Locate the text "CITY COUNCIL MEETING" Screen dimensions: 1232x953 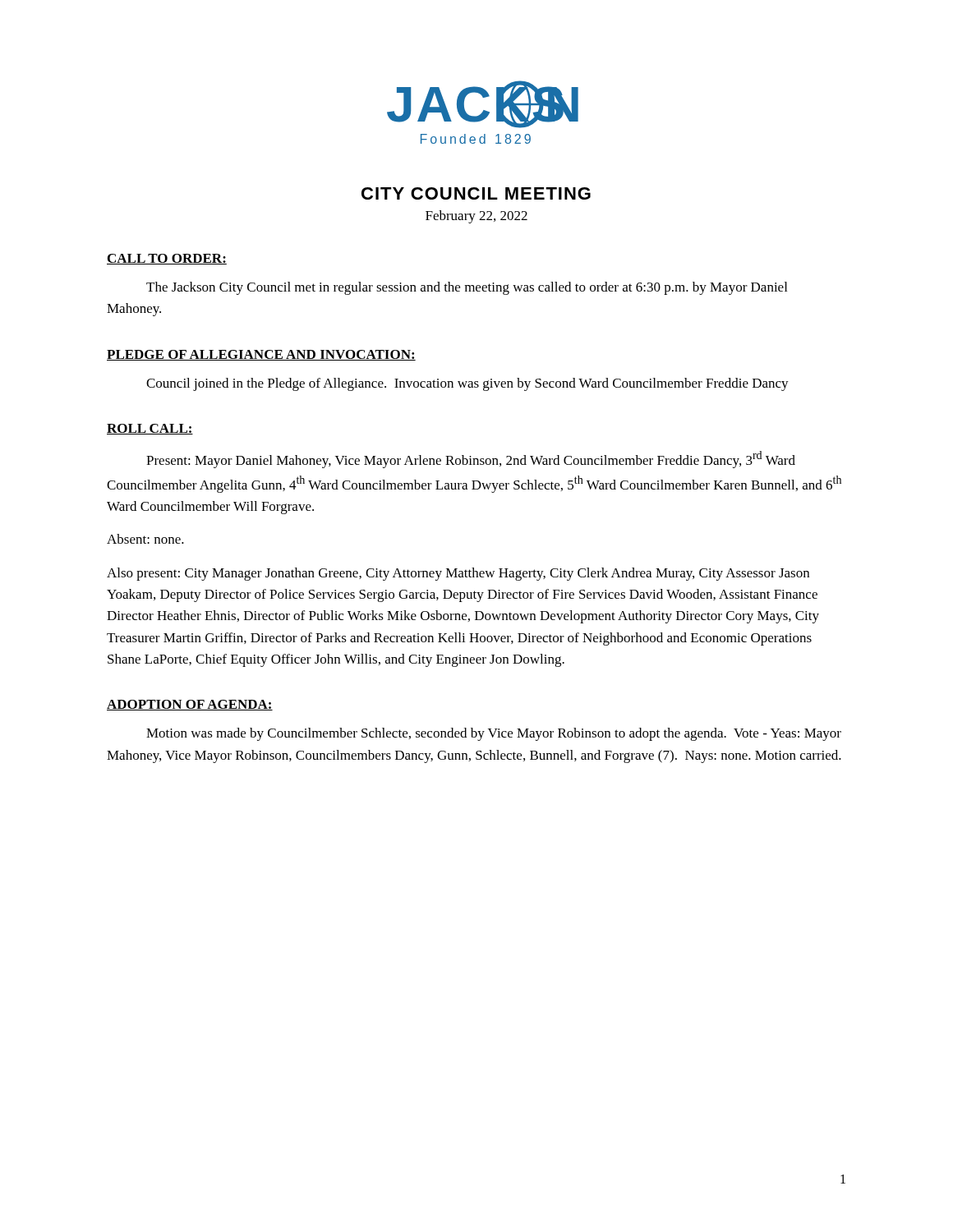pyautogui.click(x=476, y=193)
